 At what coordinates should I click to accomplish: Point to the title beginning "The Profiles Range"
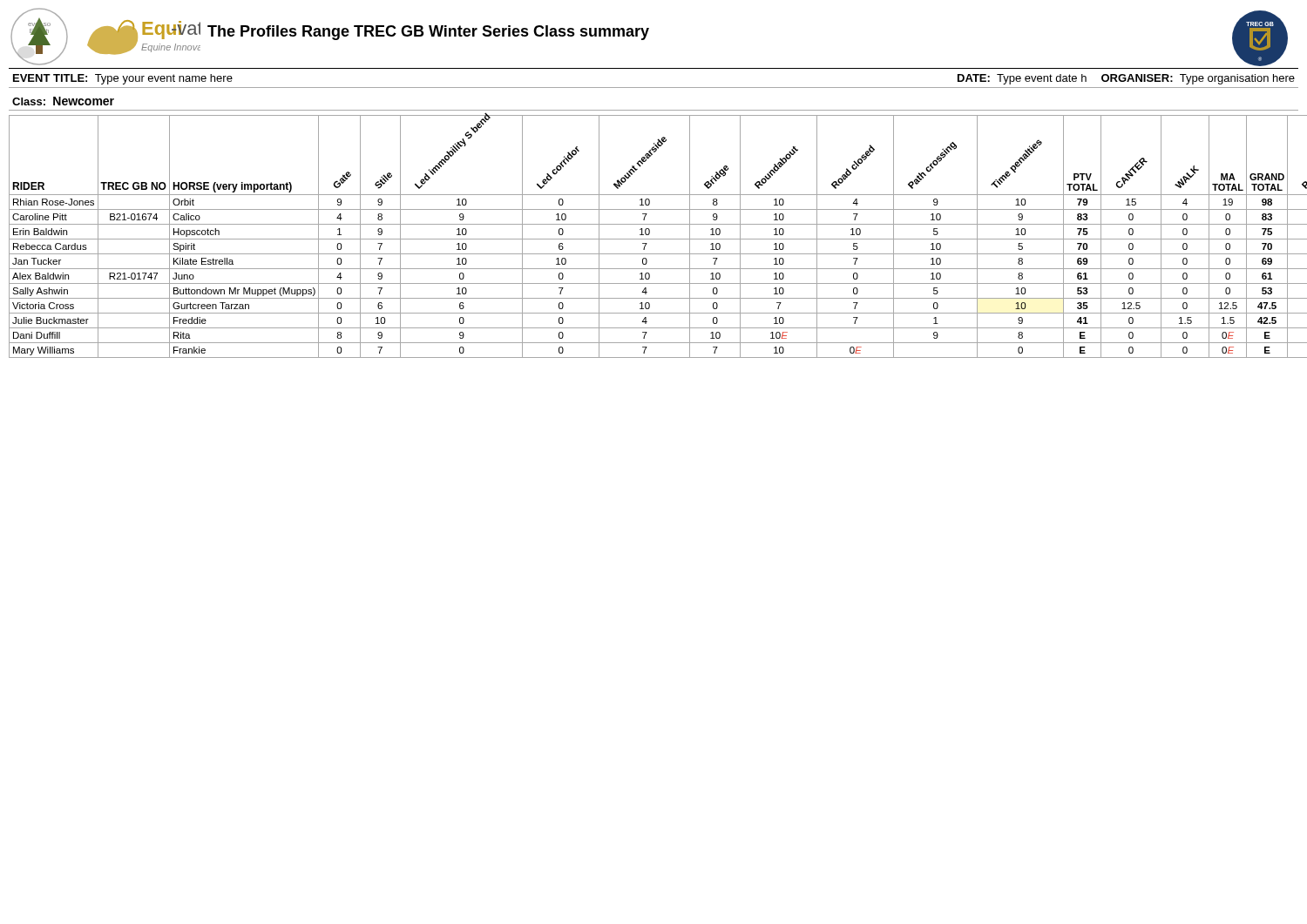(428, 31)
